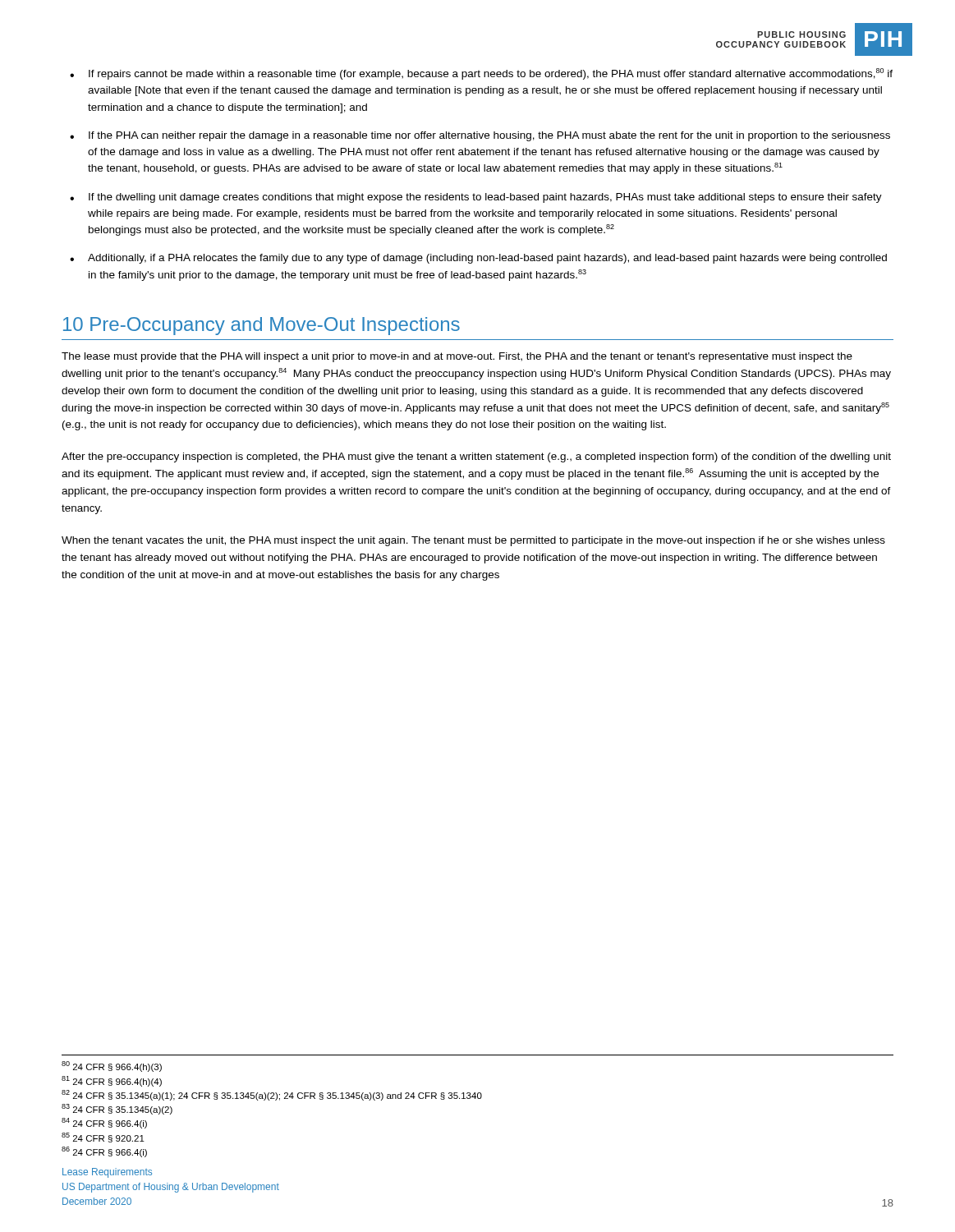This screenshot has height=1232, width=955.
Task: Where is the passage that starts "Additionally, if a PHA relocates the family due"?
Action: [488, 266]
